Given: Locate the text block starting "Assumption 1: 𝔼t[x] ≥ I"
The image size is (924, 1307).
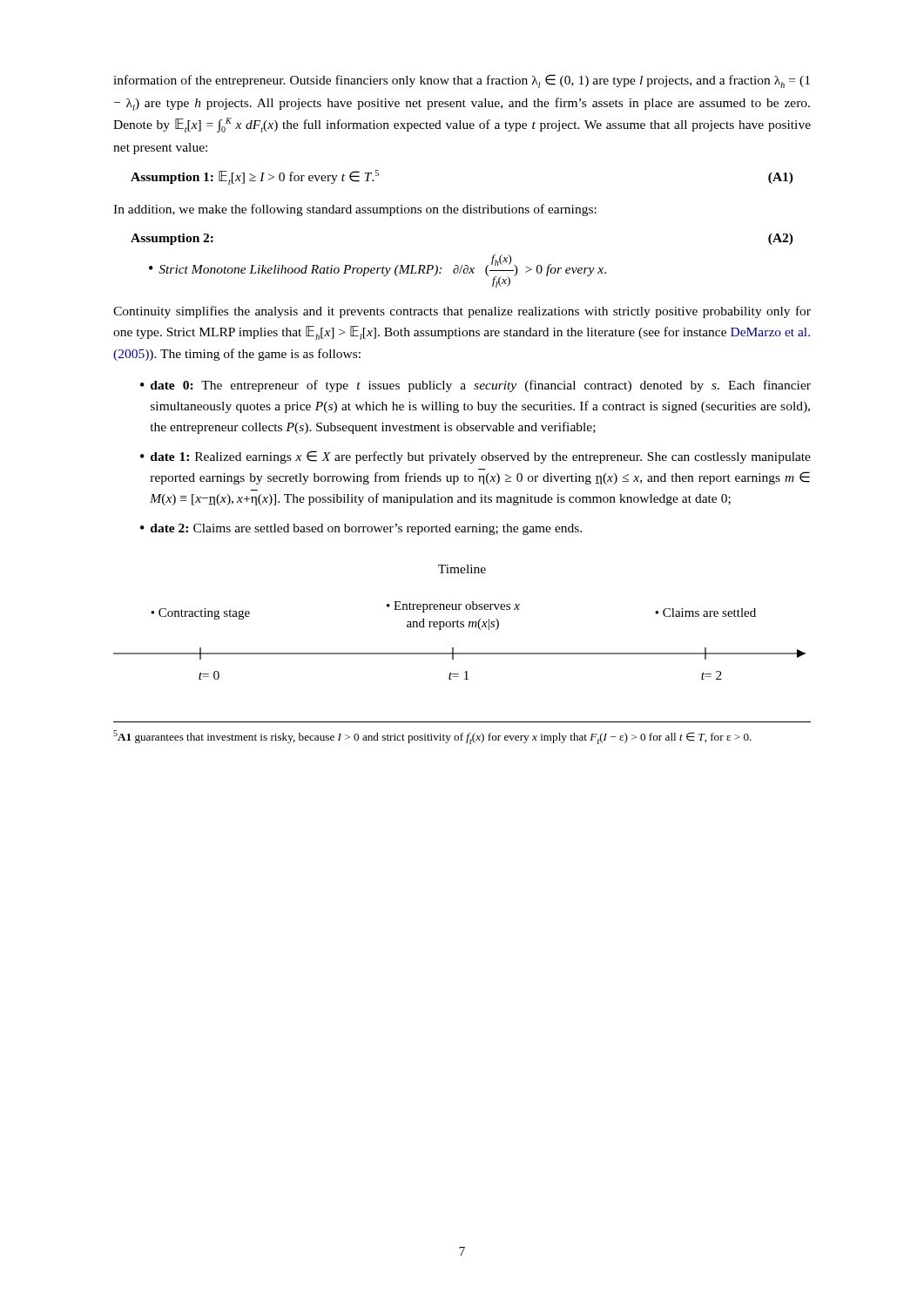Looking at the screenshot, I should point(253,177).
